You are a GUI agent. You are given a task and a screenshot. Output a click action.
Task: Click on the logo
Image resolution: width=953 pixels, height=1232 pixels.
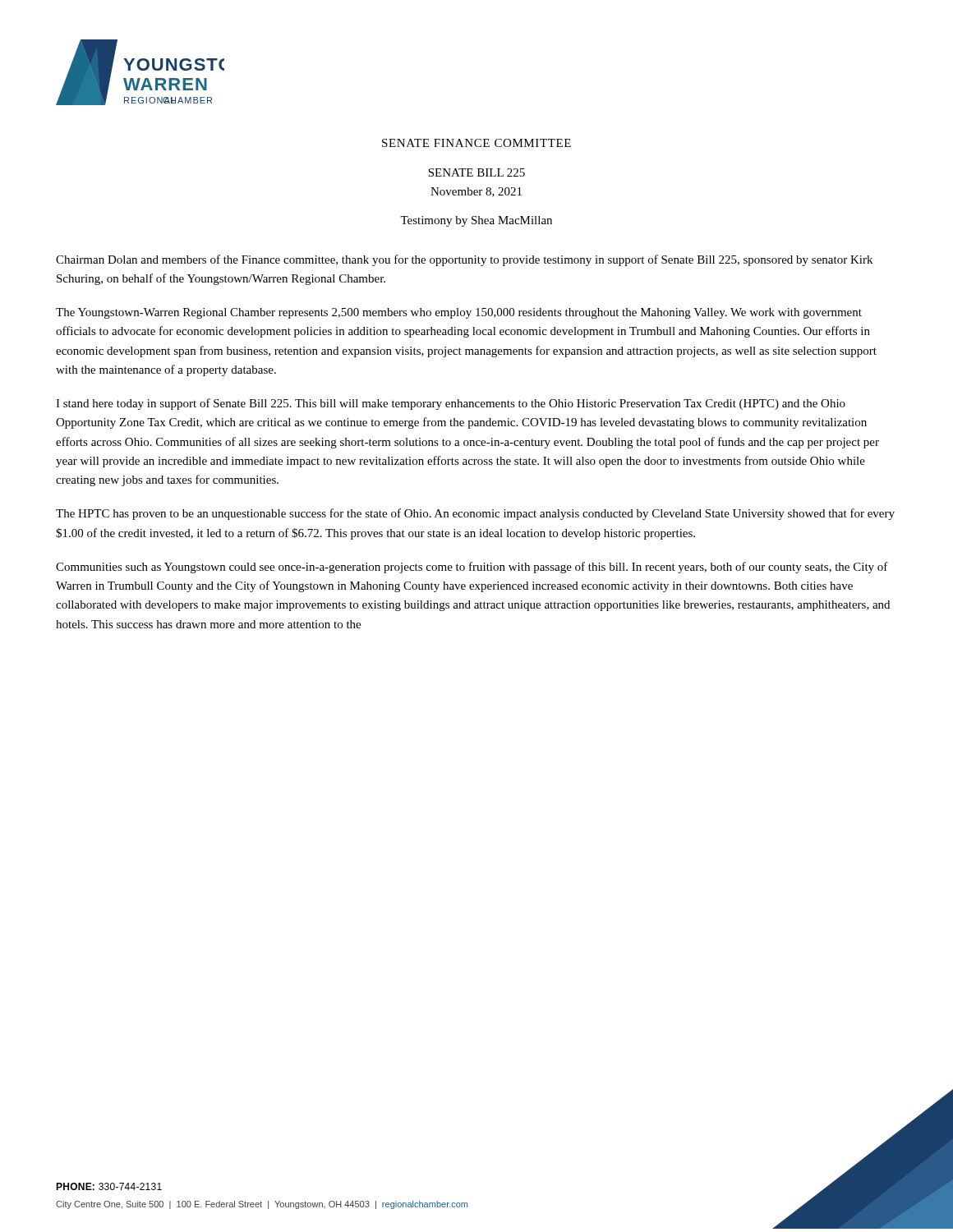coord(142,81)
